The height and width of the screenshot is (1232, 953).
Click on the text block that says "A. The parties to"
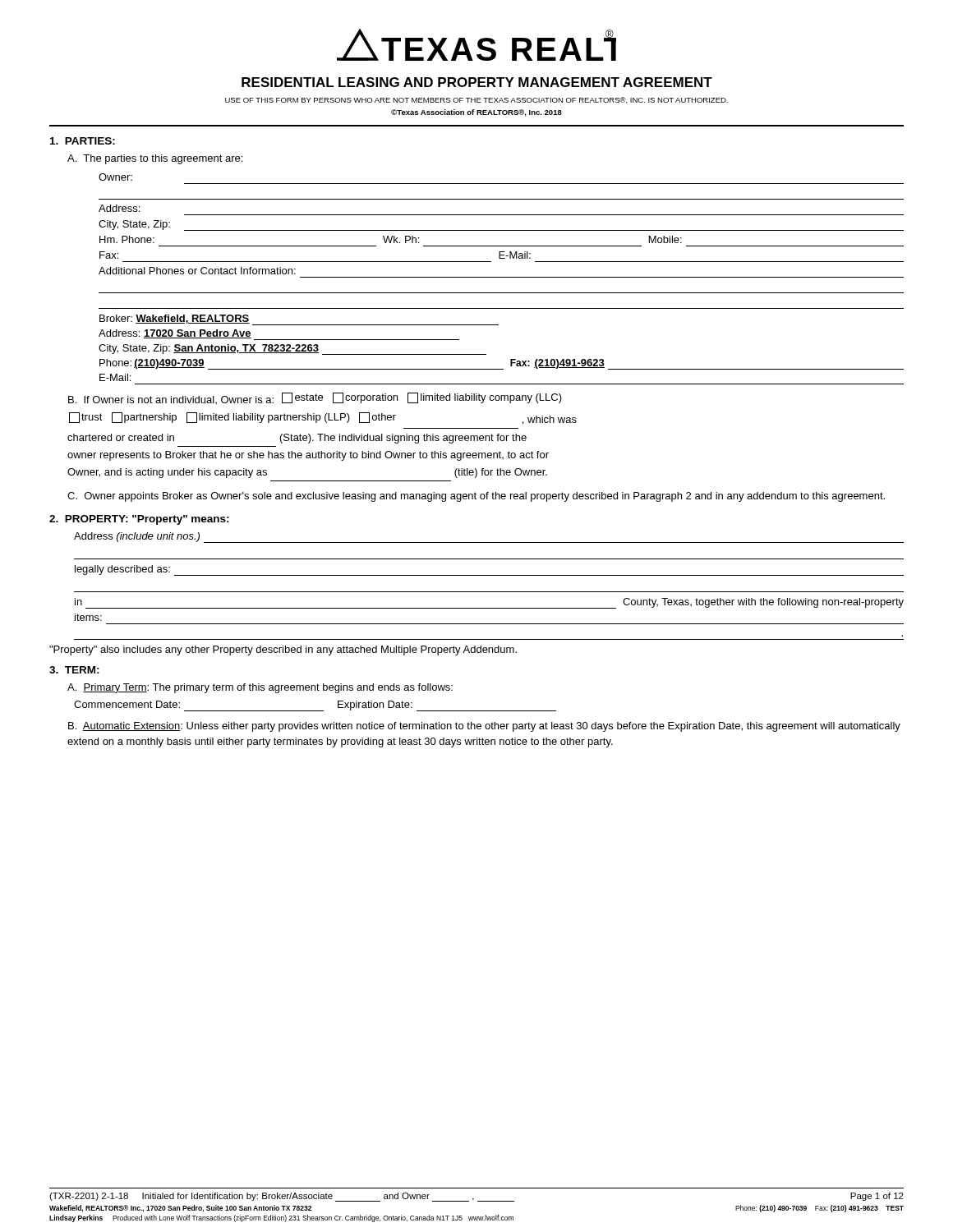(x=155, y=158)
